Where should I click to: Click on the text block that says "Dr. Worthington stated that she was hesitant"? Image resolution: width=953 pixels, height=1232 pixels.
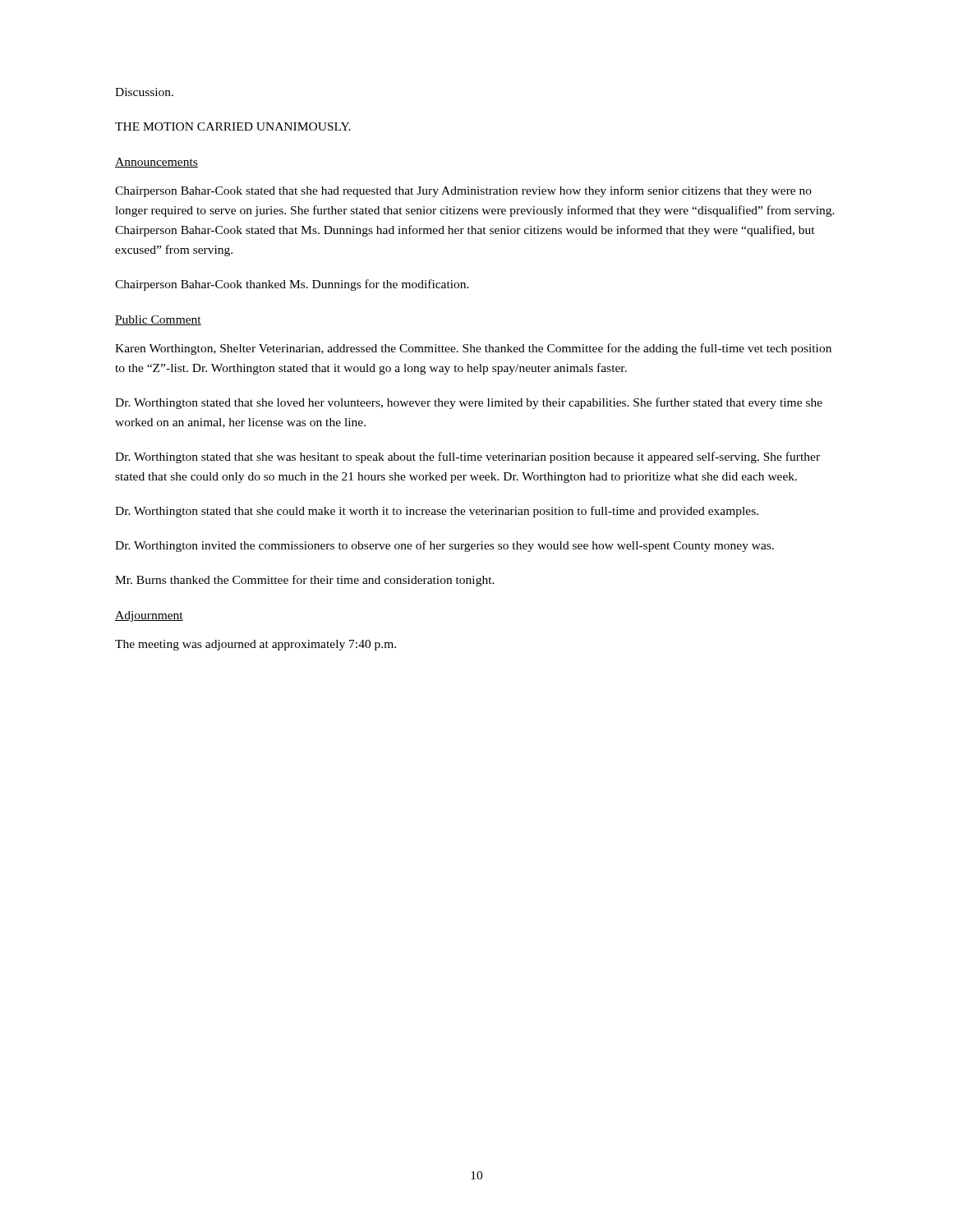[x=467, y=466]
